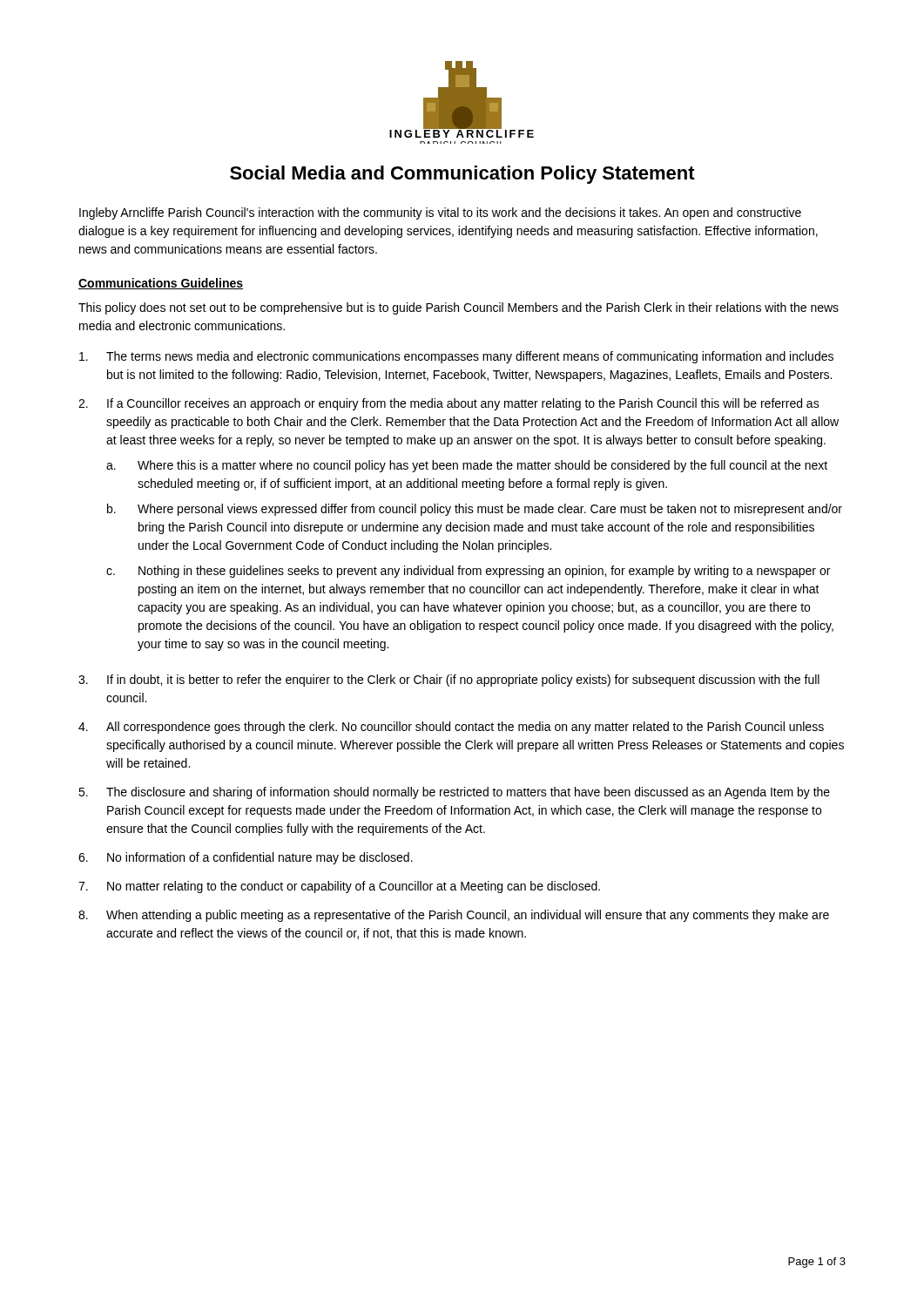The height and width of the screenshot is (1307, 924).
Task: Click the logo
Action: click(462, 99)
